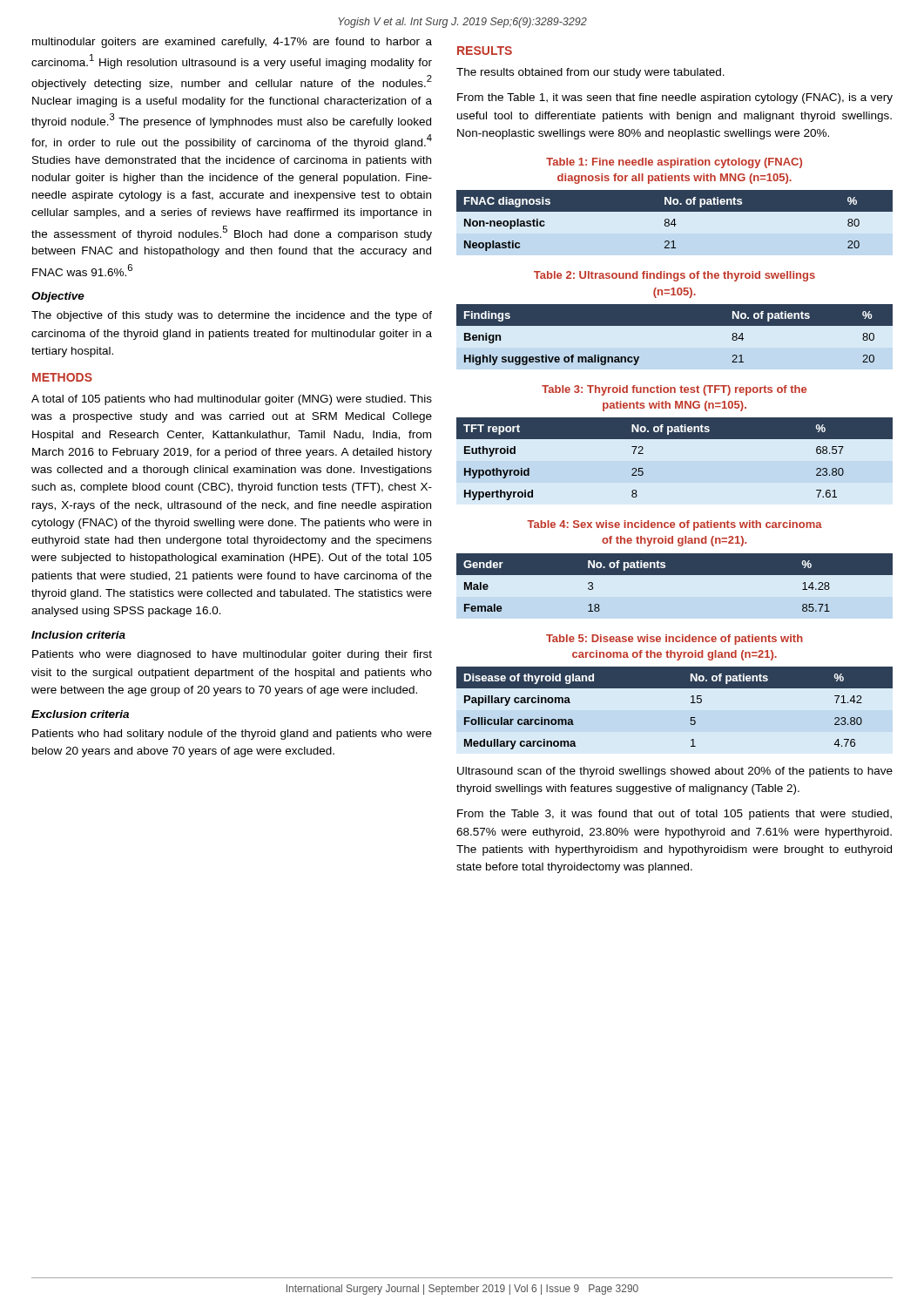Image resolution: width=924 pixels, height=1307 pixels.
Task: Select the text starting "Table 1: Fine needle aspiration"
Action: [x=674, y=170]
